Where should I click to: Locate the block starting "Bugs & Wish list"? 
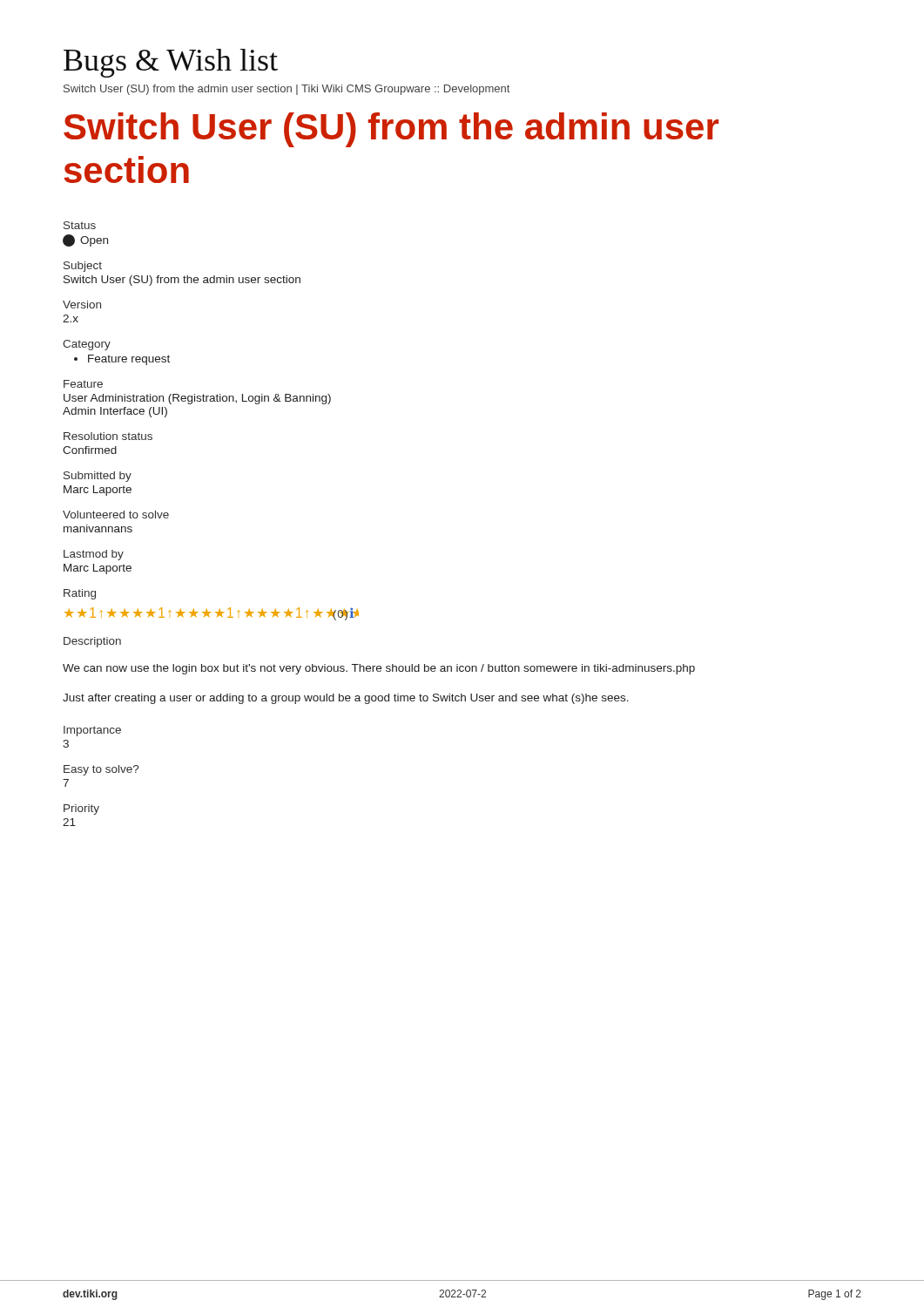point(171,63)
